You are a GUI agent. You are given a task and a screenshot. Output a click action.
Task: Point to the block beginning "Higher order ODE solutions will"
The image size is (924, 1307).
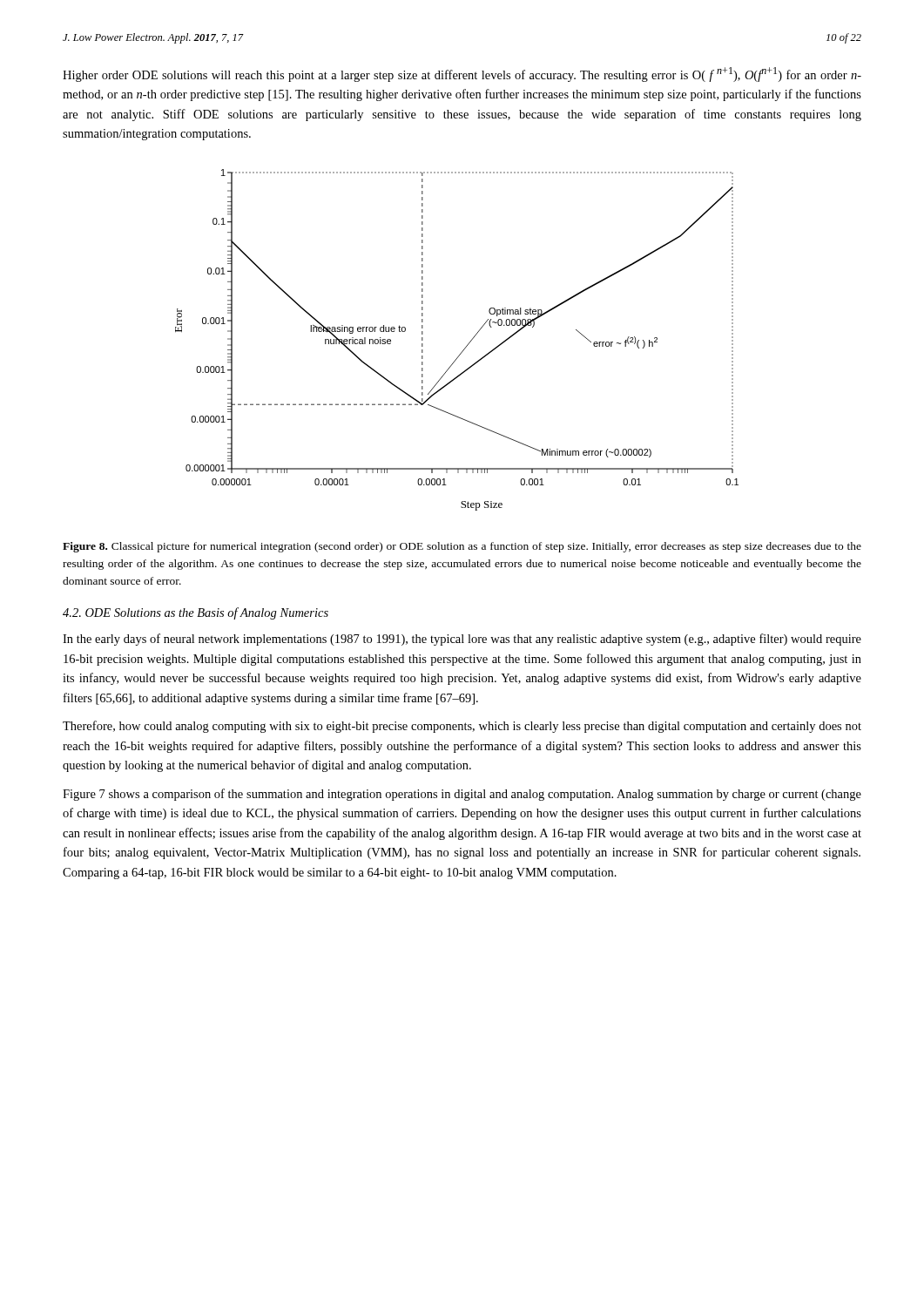(462, 102)
